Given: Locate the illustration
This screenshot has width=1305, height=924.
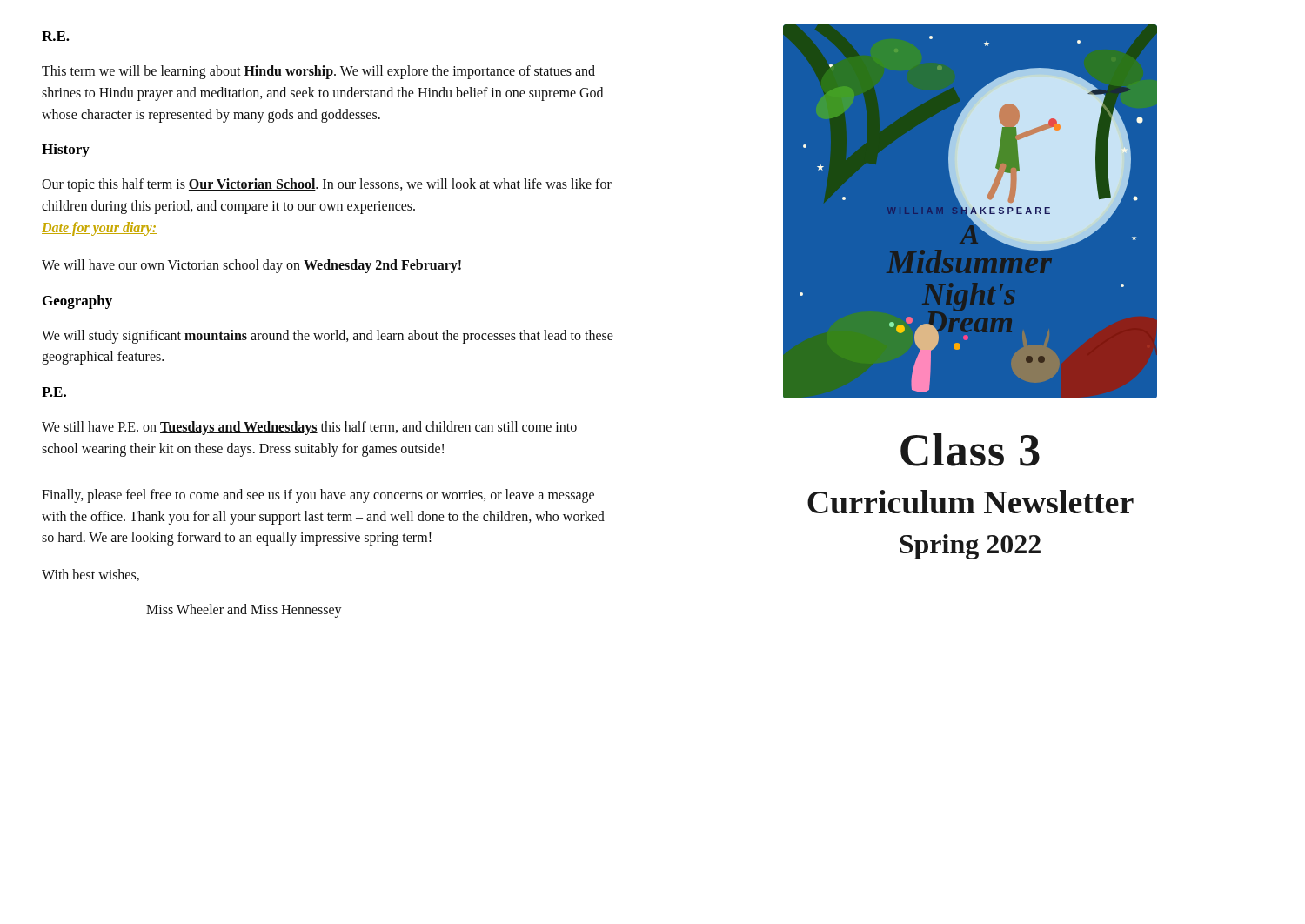Looking at the screenshot, I should pos(970,211).
